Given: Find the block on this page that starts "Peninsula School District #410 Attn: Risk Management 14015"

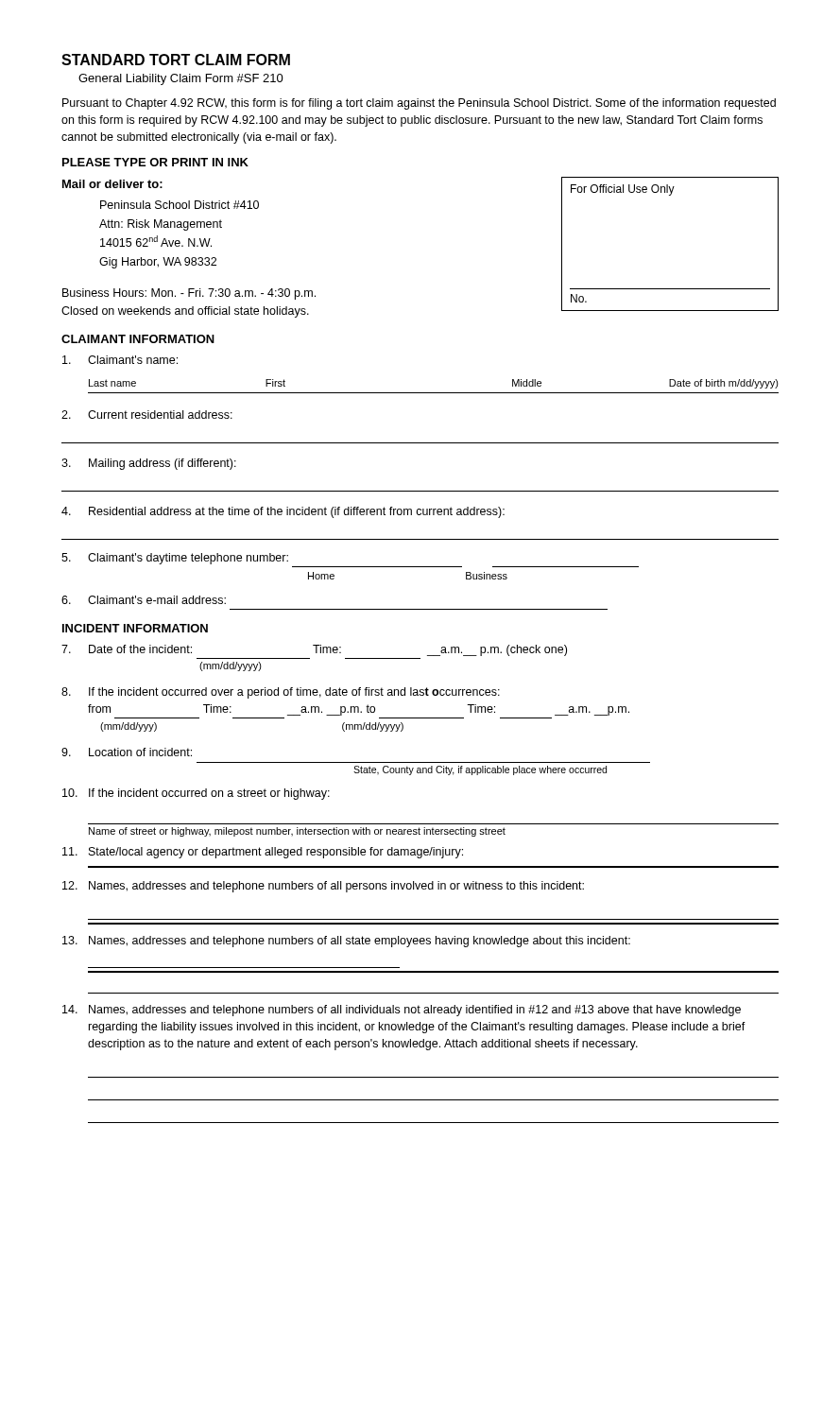Looking at the screenshot, I should [x=179, y=233].
